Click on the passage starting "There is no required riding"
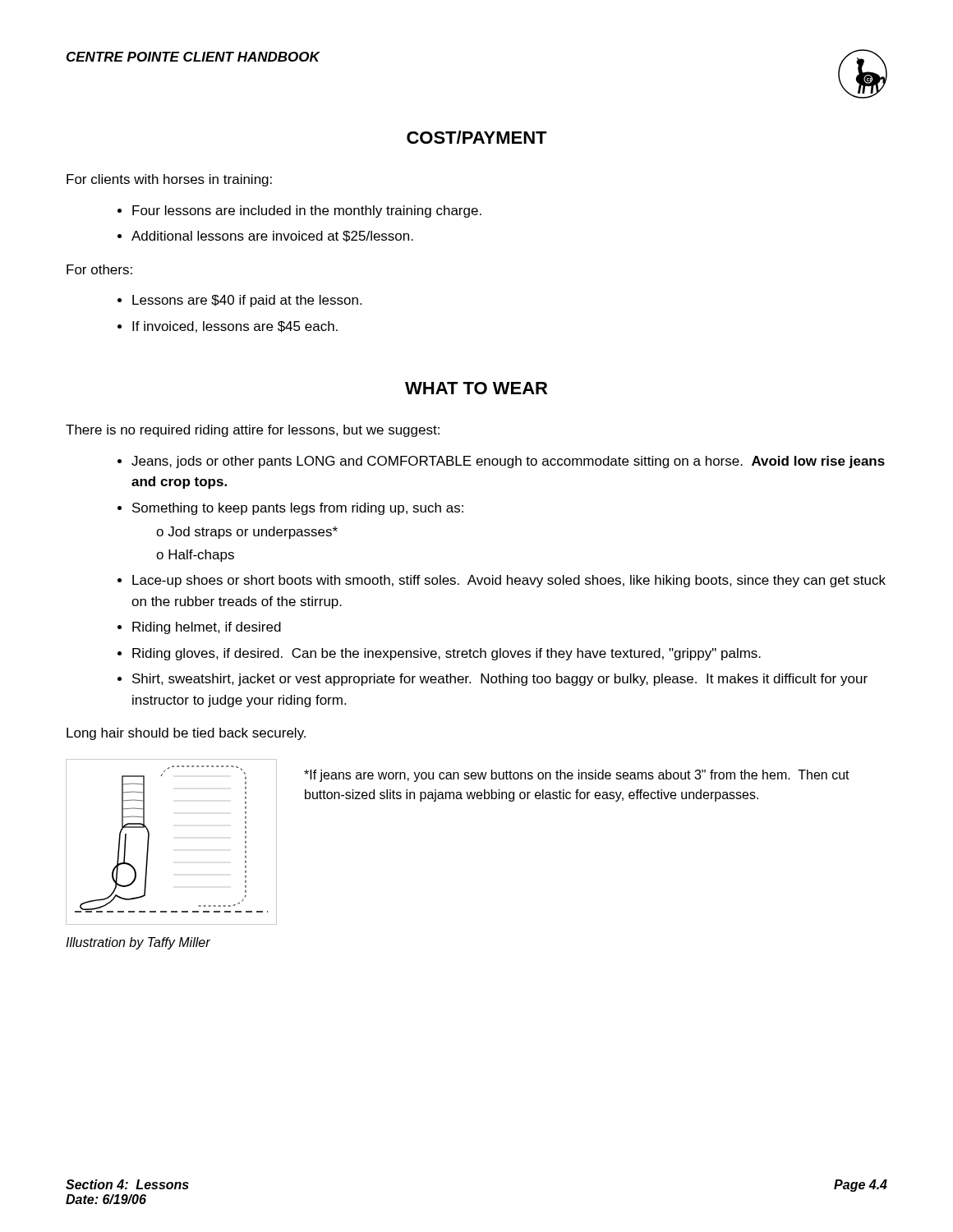Screen dimensions: 1232x953 (x=253, y=430)
